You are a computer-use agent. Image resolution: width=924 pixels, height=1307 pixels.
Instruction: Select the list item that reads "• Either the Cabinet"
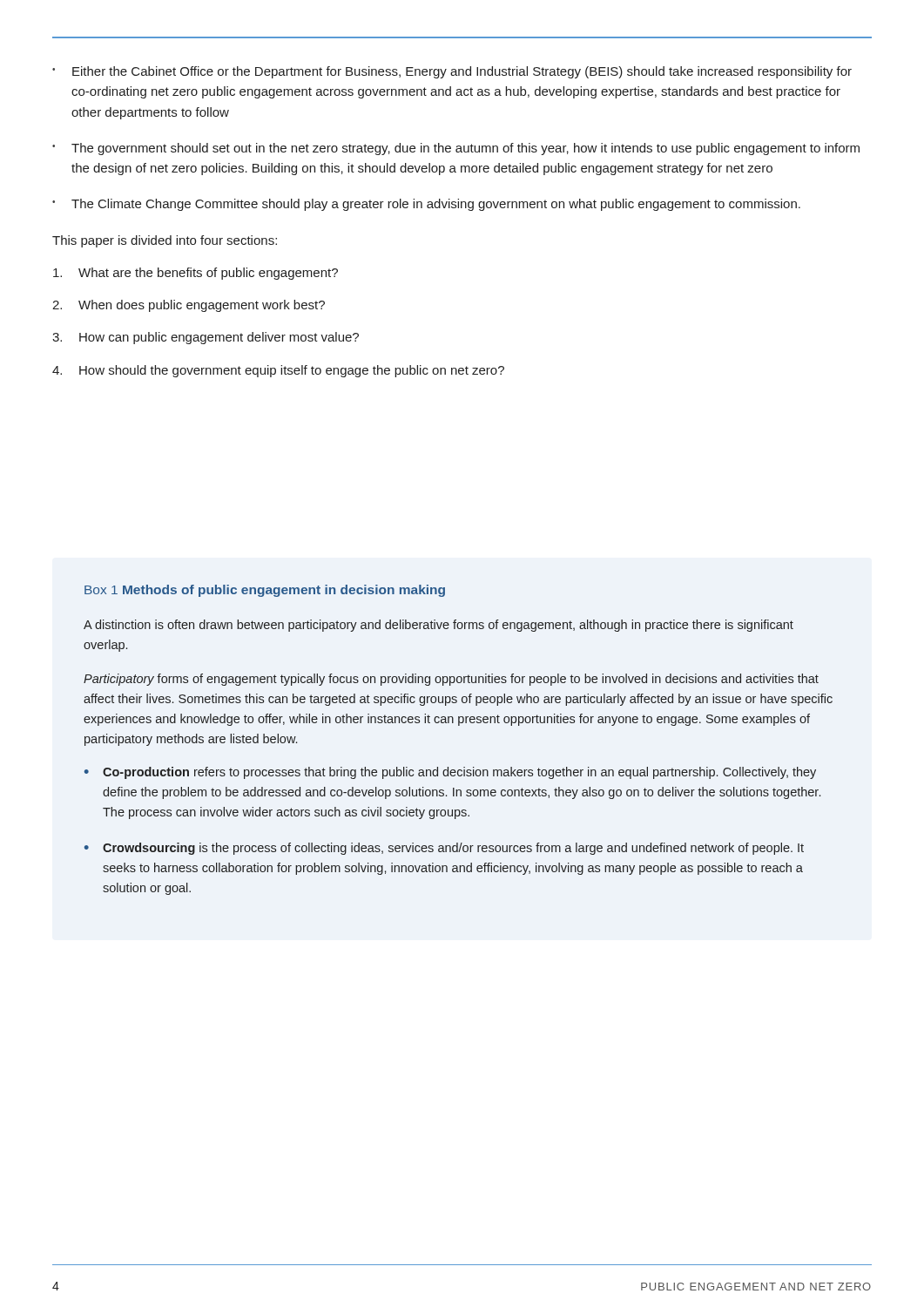[x=462, y=91]
